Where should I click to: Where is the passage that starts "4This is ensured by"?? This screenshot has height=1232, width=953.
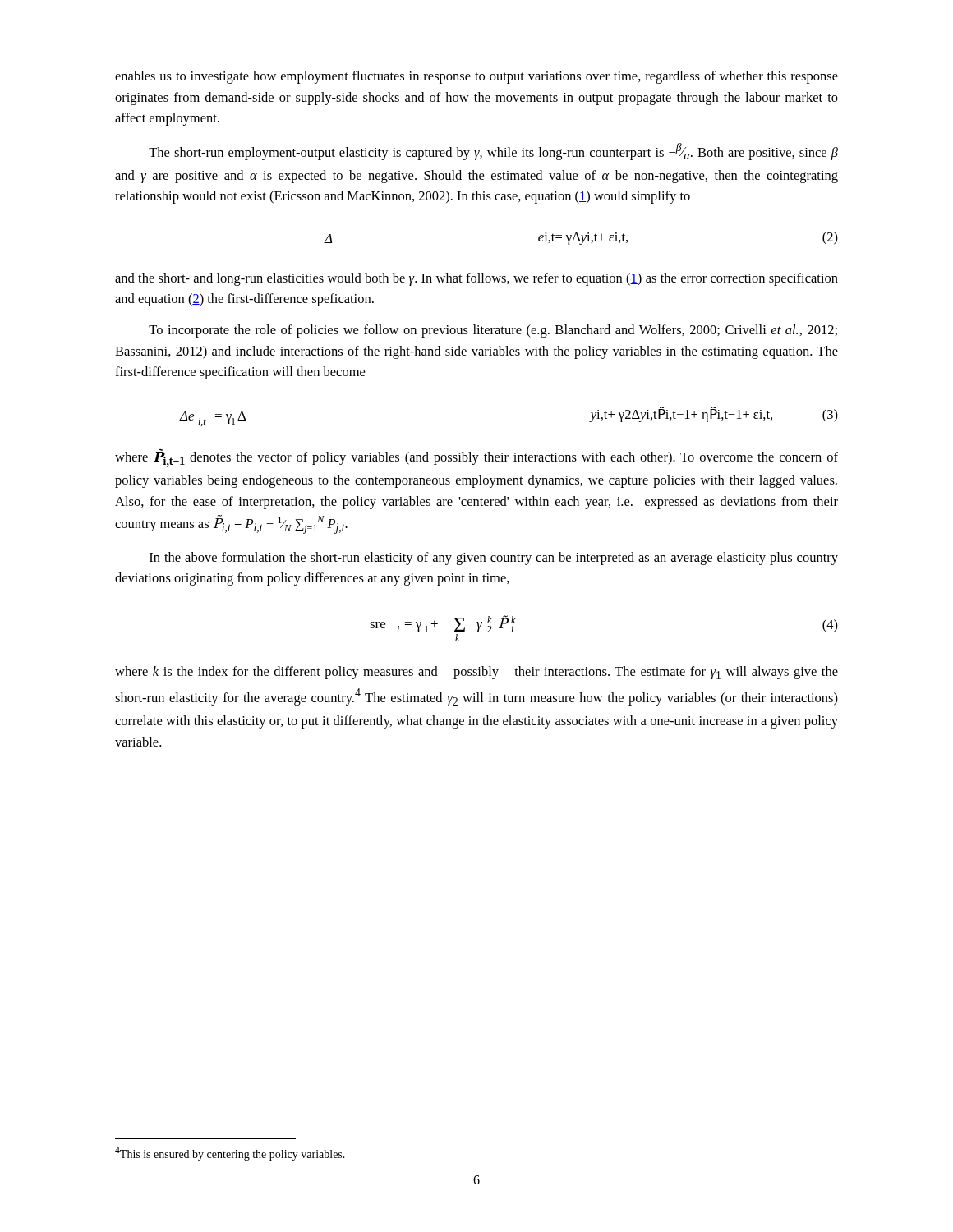pos(230,1152)
